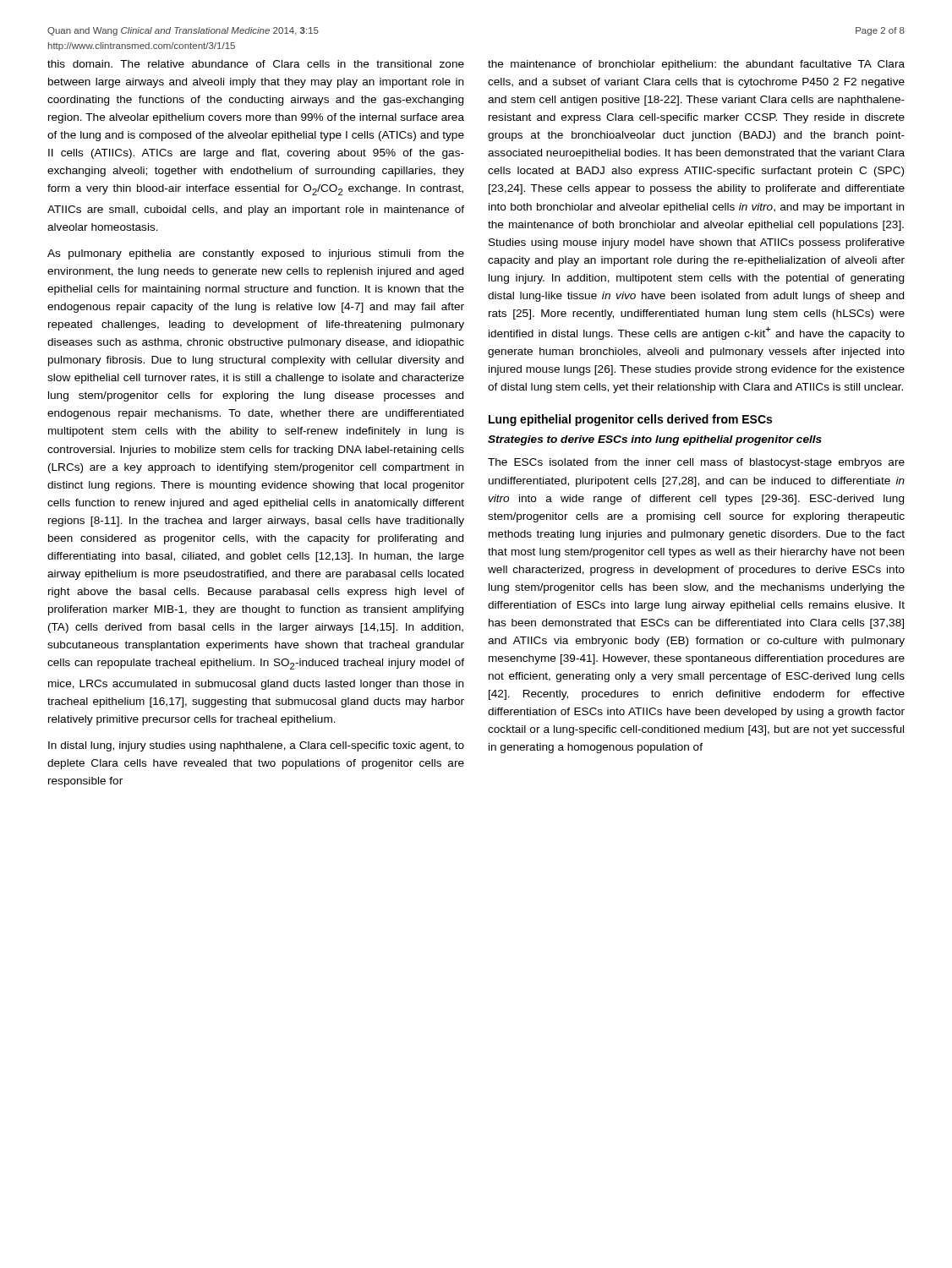Image resolution: width=952 pixels, height=1268 pixels.
Task: Find the text block with the text "In distal lung, injury studies using"
Action: pos(256,763)
